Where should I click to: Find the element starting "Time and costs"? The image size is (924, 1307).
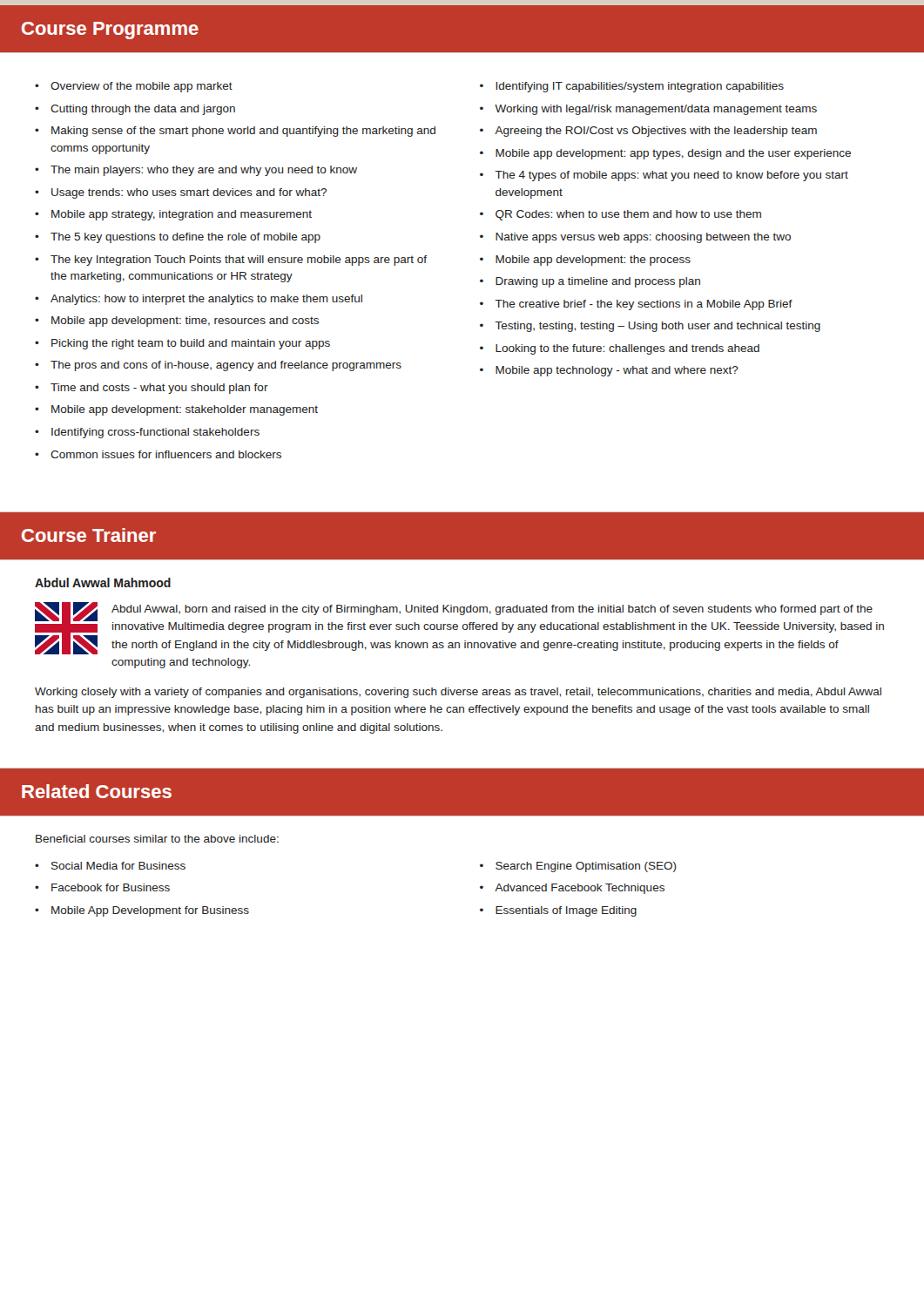tap(159, 387)
